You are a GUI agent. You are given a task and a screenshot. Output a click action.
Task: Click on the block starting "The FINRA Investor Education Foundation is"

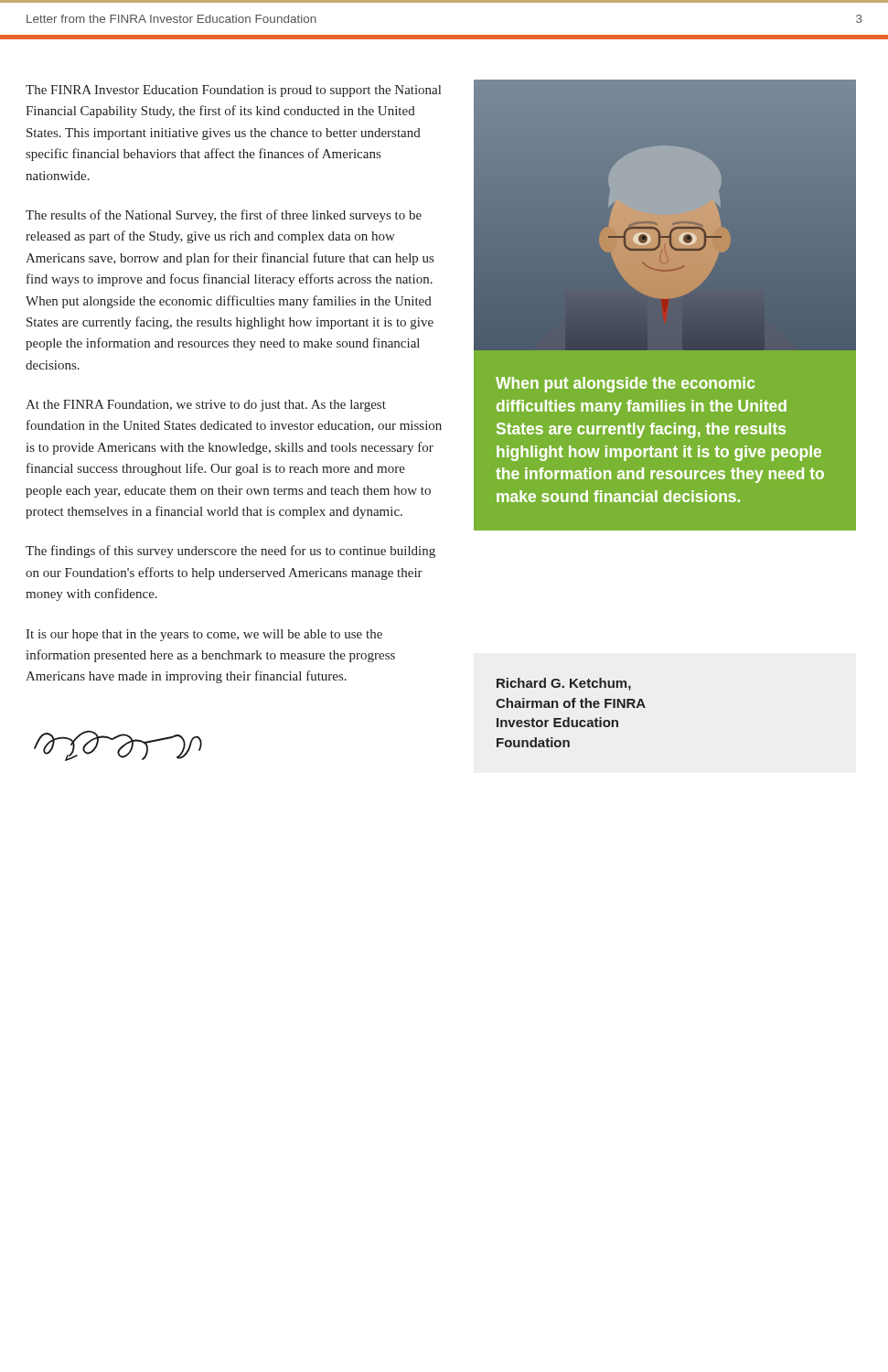(235, 133)
